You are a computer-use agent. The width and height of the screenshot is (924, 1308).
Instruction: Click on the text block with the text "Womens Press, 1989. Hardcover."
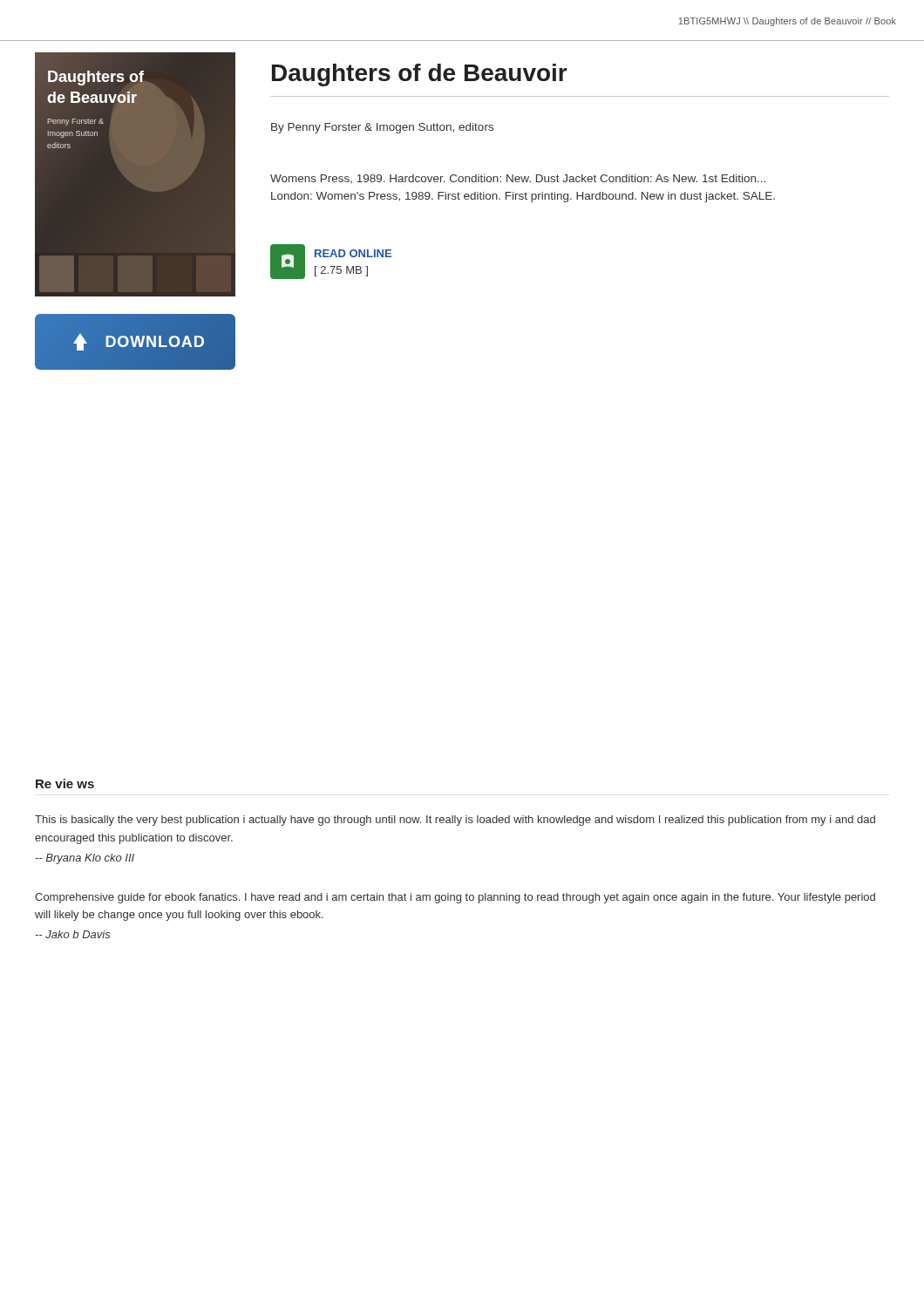[x=523, y=187]
